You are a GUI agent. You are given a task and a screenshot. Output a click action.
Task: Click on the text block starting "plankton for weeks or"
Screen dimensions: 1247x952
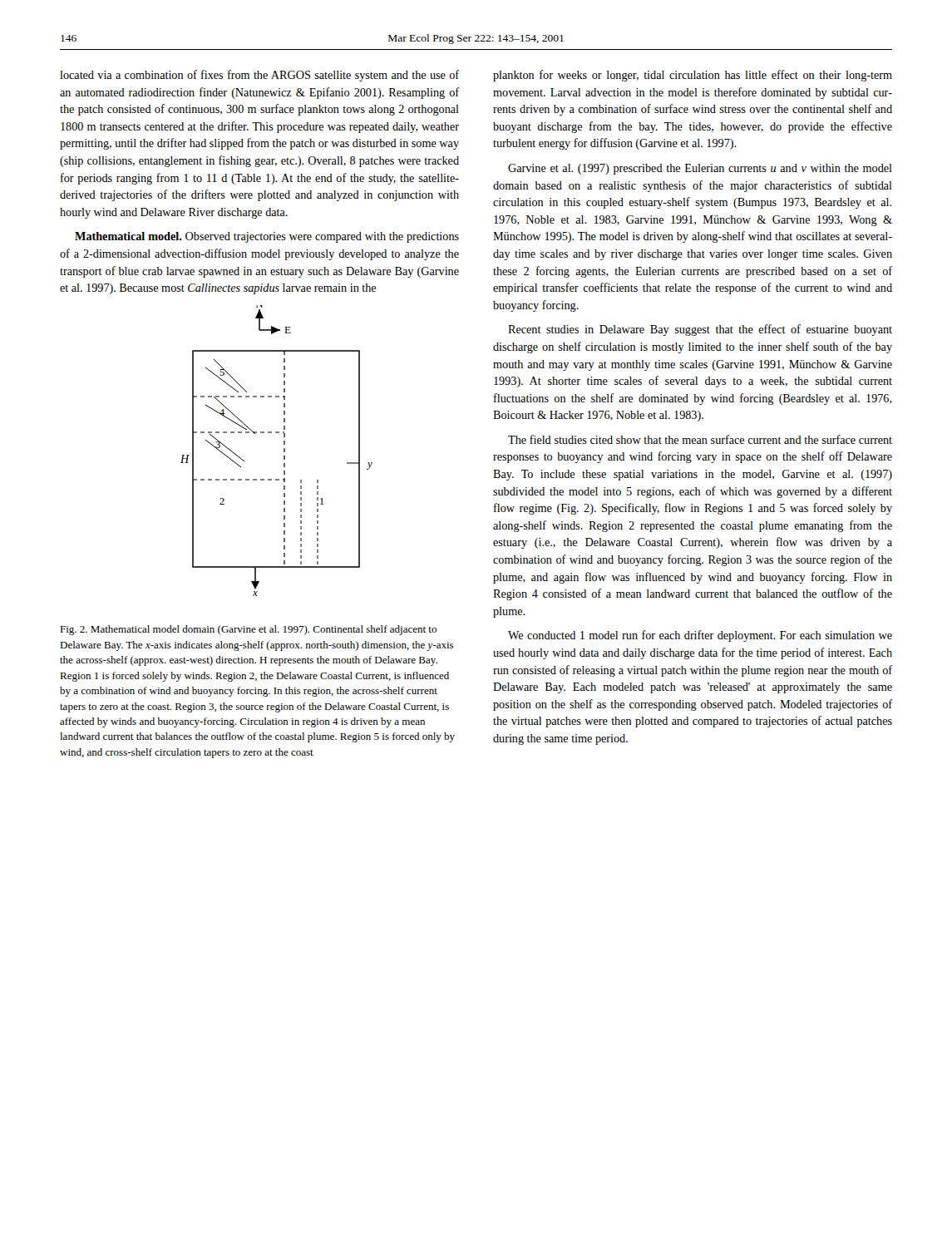click(693, 109)
